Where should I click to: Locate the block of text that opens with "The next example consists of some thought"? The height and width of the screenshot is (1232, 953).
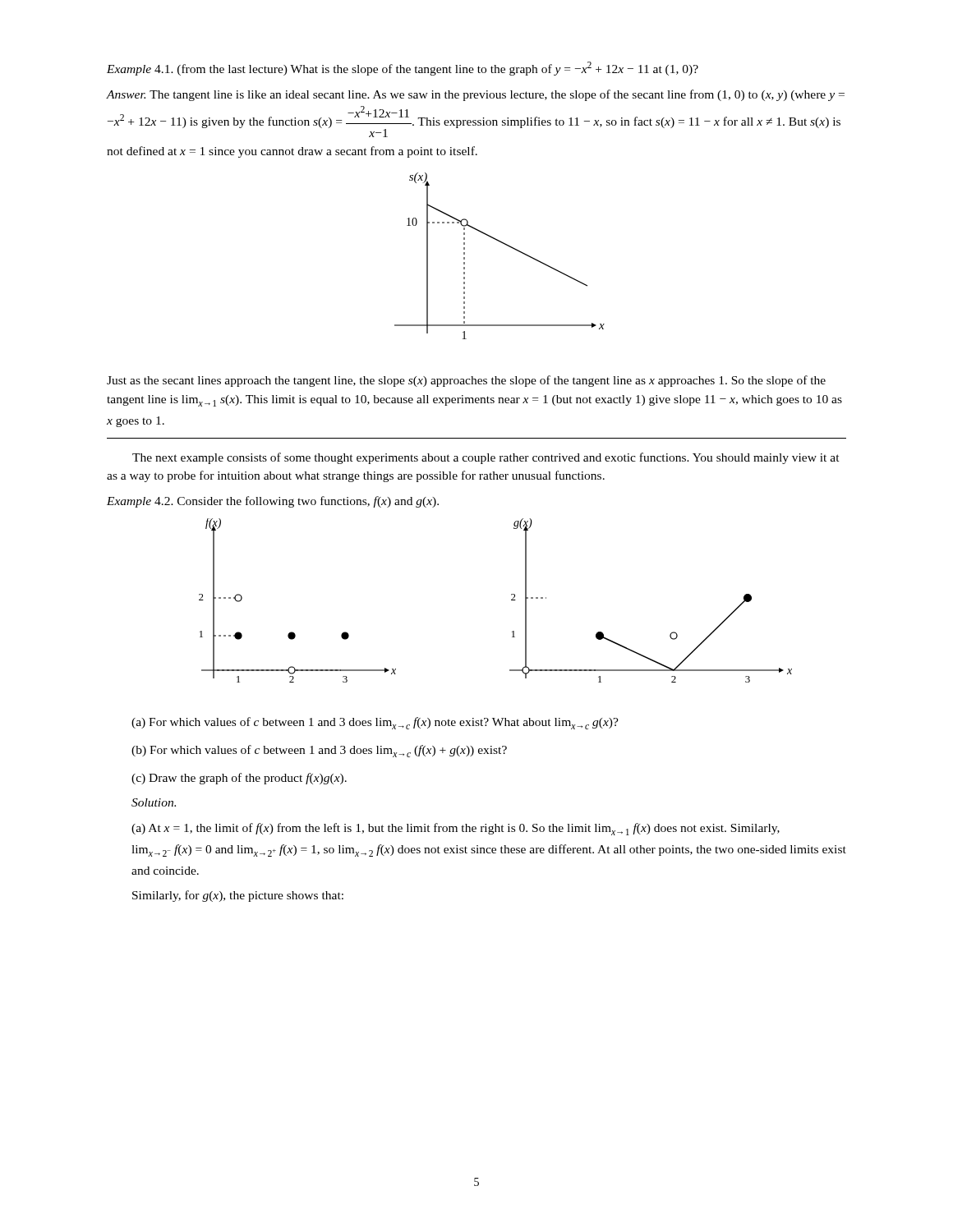coord(476,467)
